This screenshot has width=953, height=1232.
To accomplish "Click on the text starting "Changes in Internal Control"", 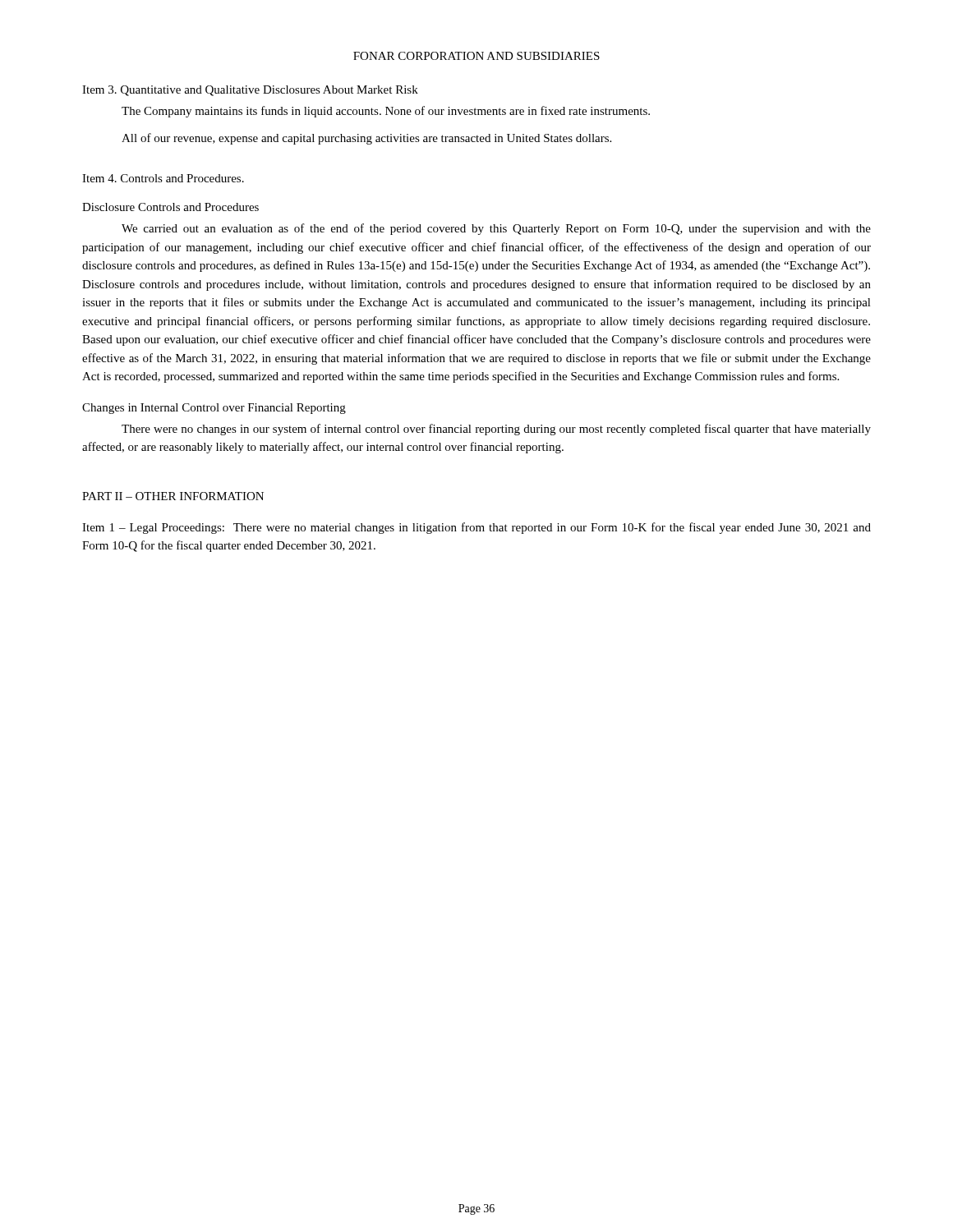I will click(x=214, y=407).
